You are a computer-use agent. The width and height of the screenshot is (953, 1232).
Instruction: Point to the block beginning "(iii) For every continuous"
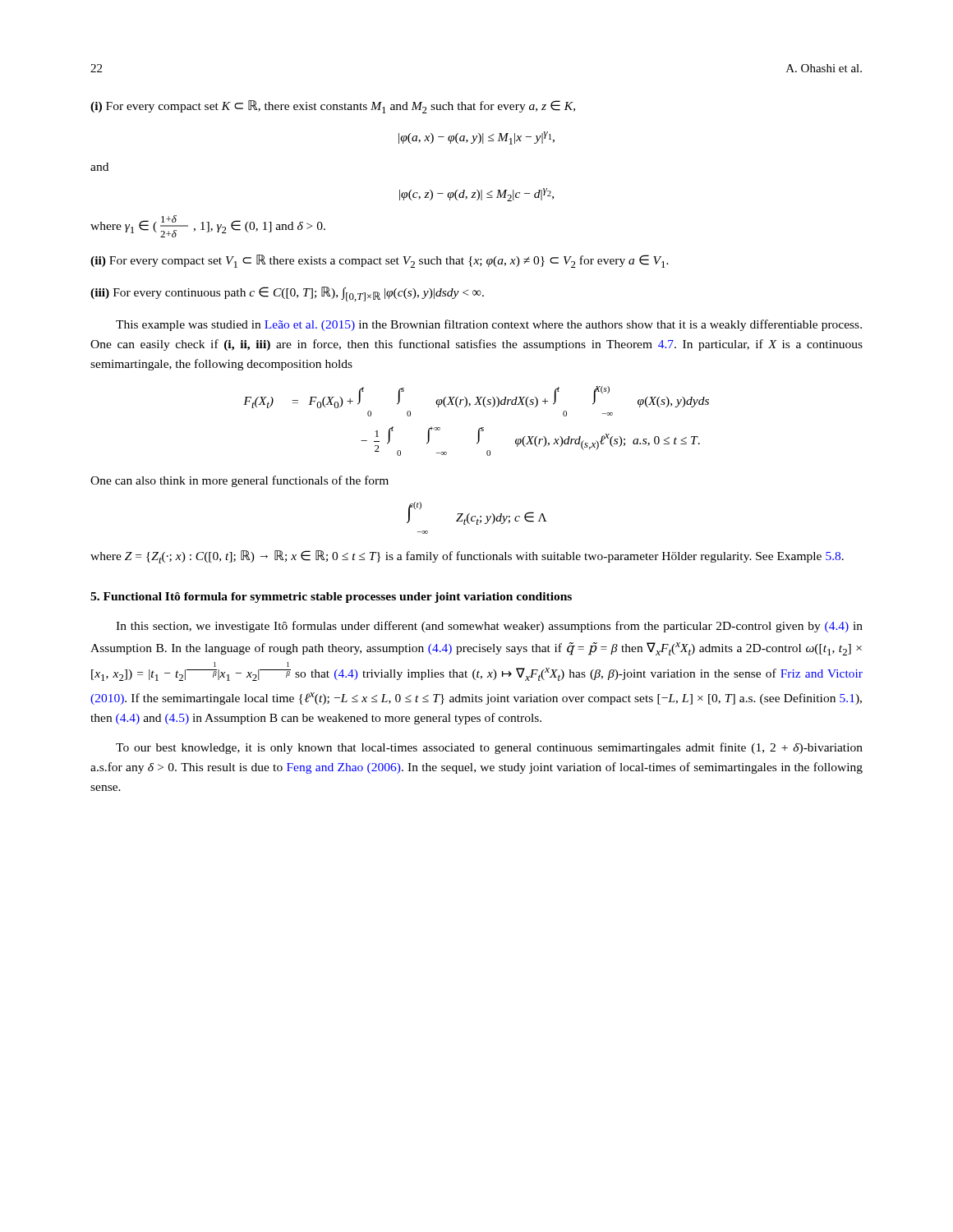click(476, 294)
